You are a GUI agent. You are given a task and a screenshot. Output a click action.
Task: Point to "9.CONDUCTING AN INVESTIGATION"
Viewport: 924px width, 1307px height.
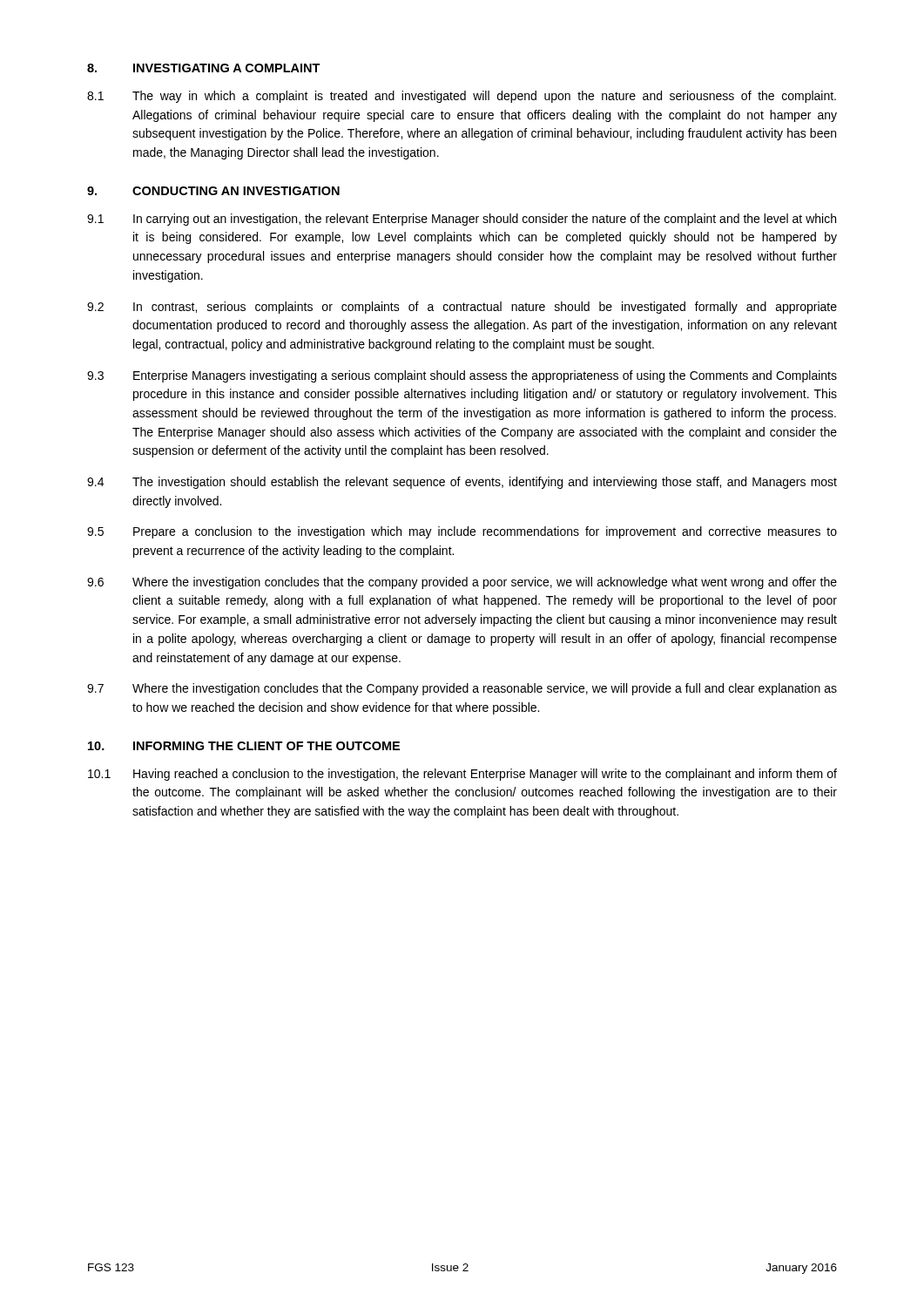click(214, 191)
